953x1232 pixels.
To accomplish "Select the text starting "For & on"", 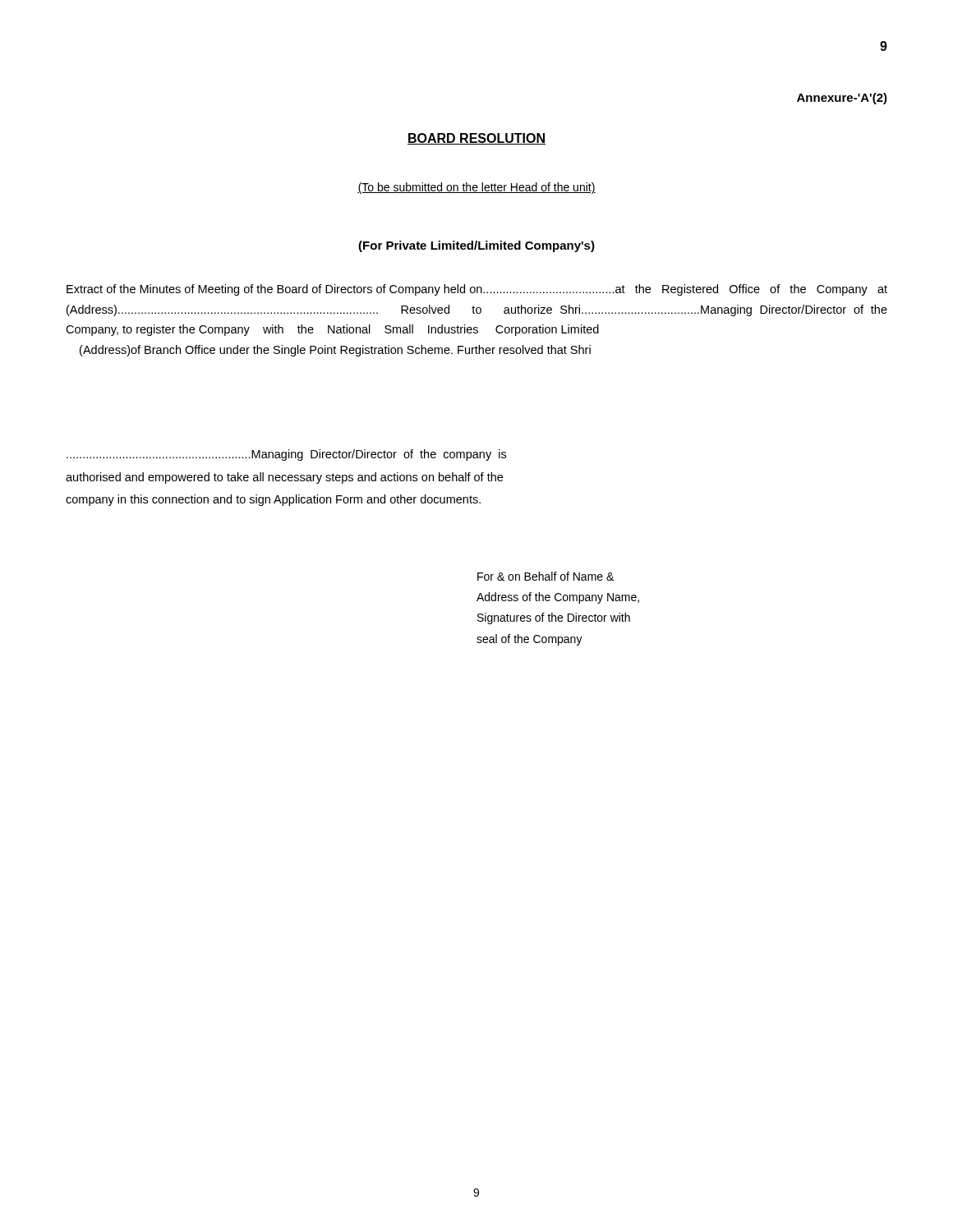I will click(x=558, y=608).
